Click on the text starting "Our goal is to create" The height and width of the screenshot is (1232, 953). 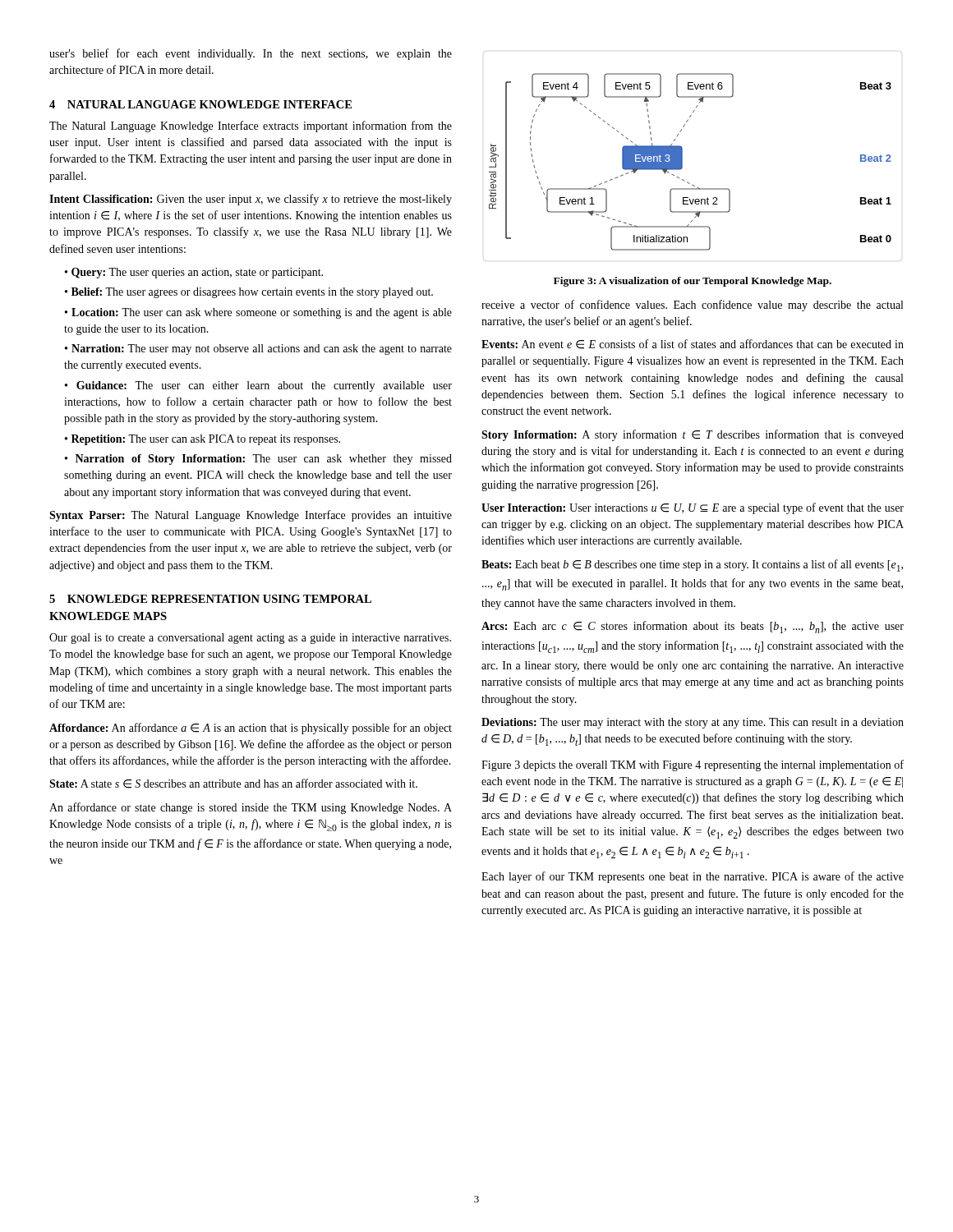(x=251, y=671)
